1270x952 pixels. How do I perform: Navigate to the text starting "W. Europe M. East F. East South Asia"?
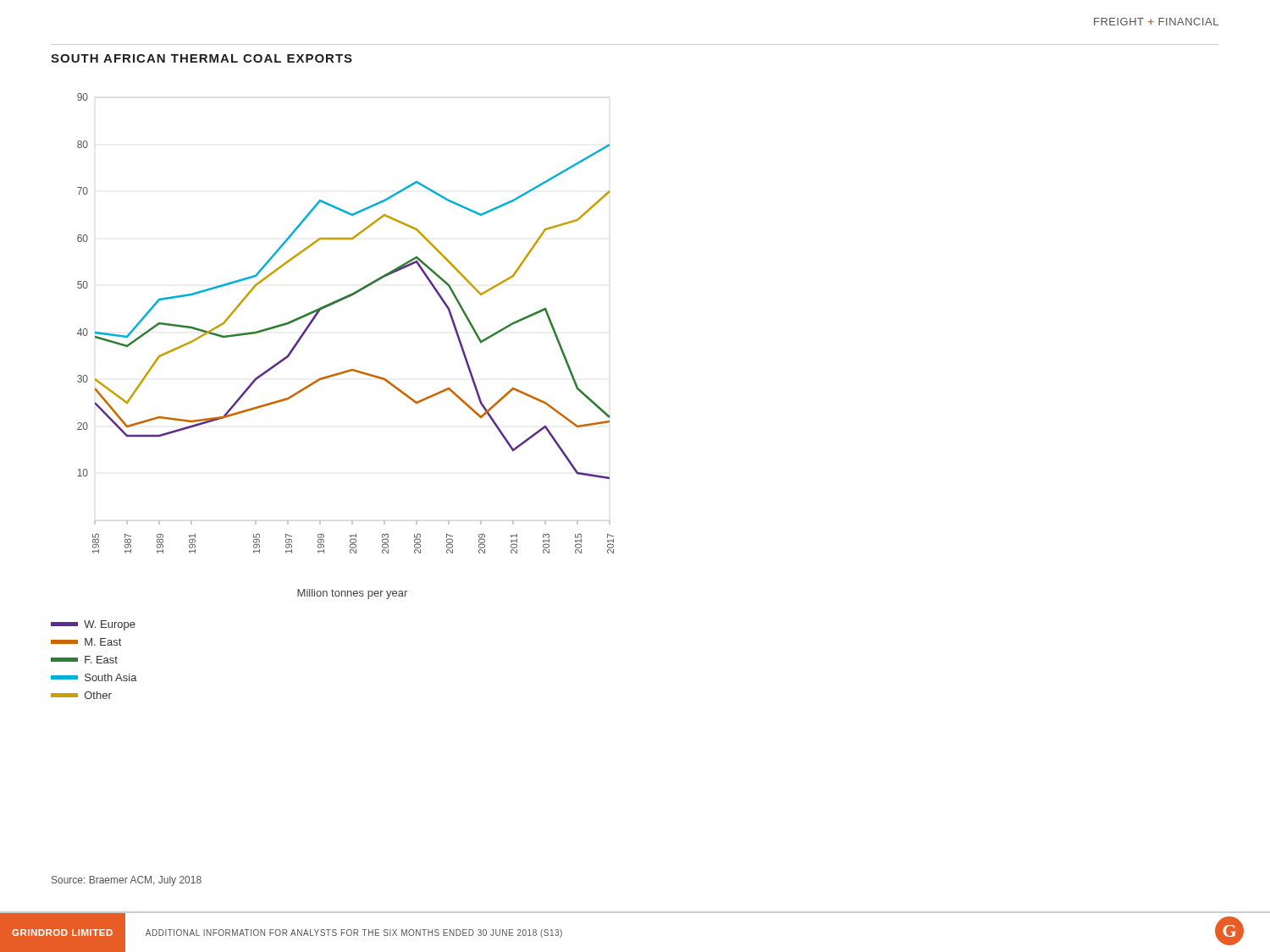click(94, 660)
